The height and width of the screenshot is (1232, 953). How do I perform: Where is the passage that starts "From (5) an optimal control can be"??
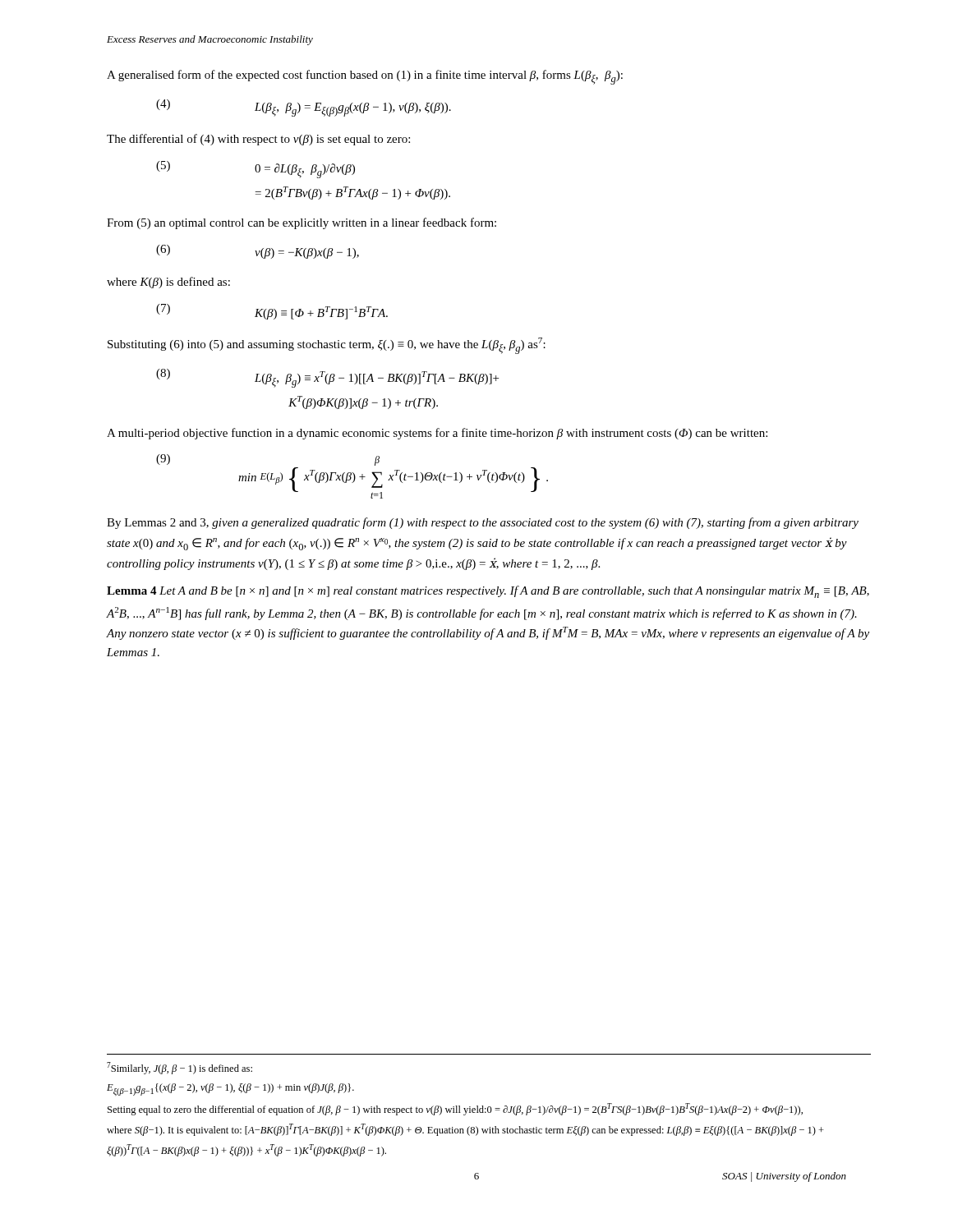(x=489, y=223)
